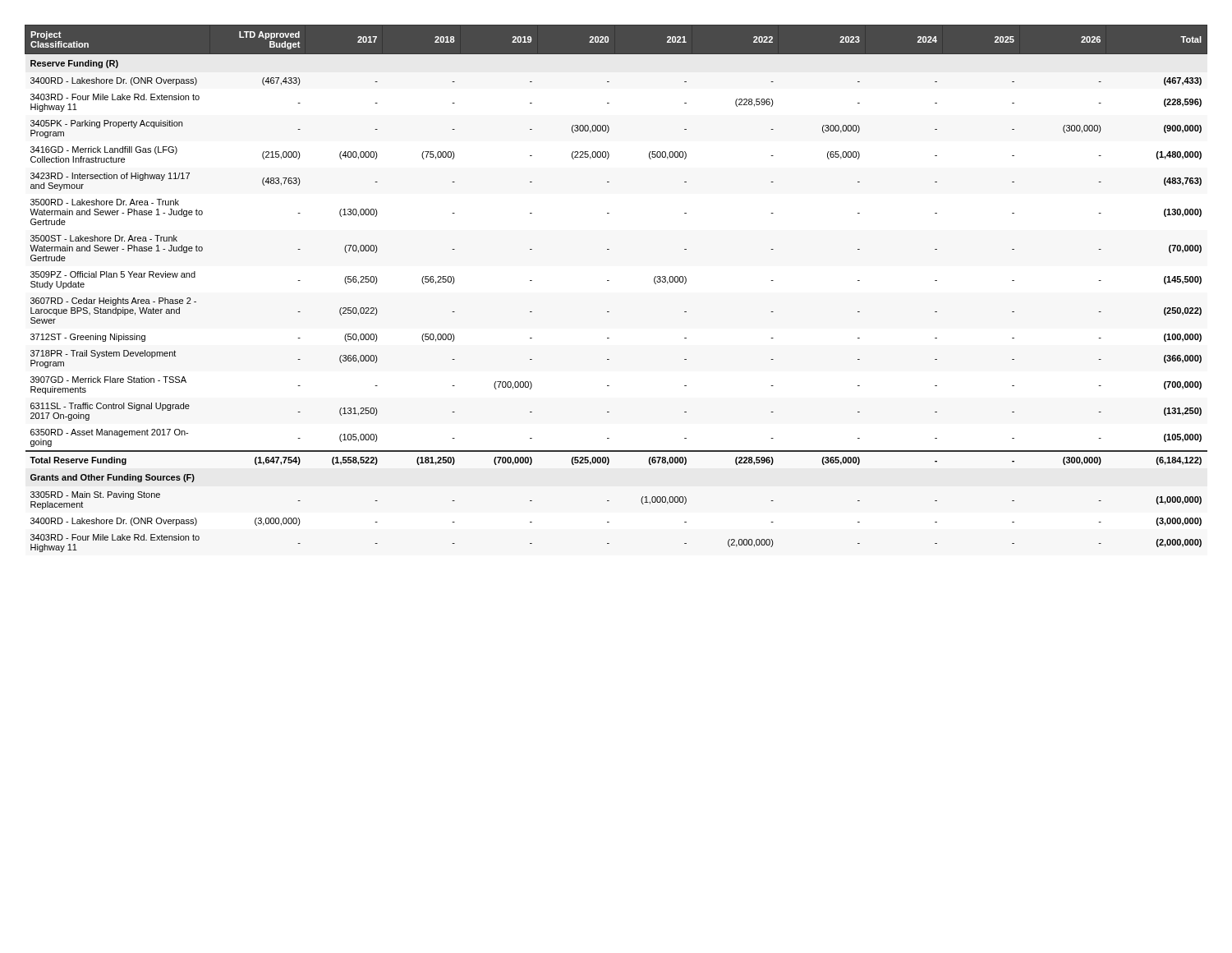
Task: Find the table that mentions "6350RD - Asset"
Action: pyautogui.click(x=616, y=290)
